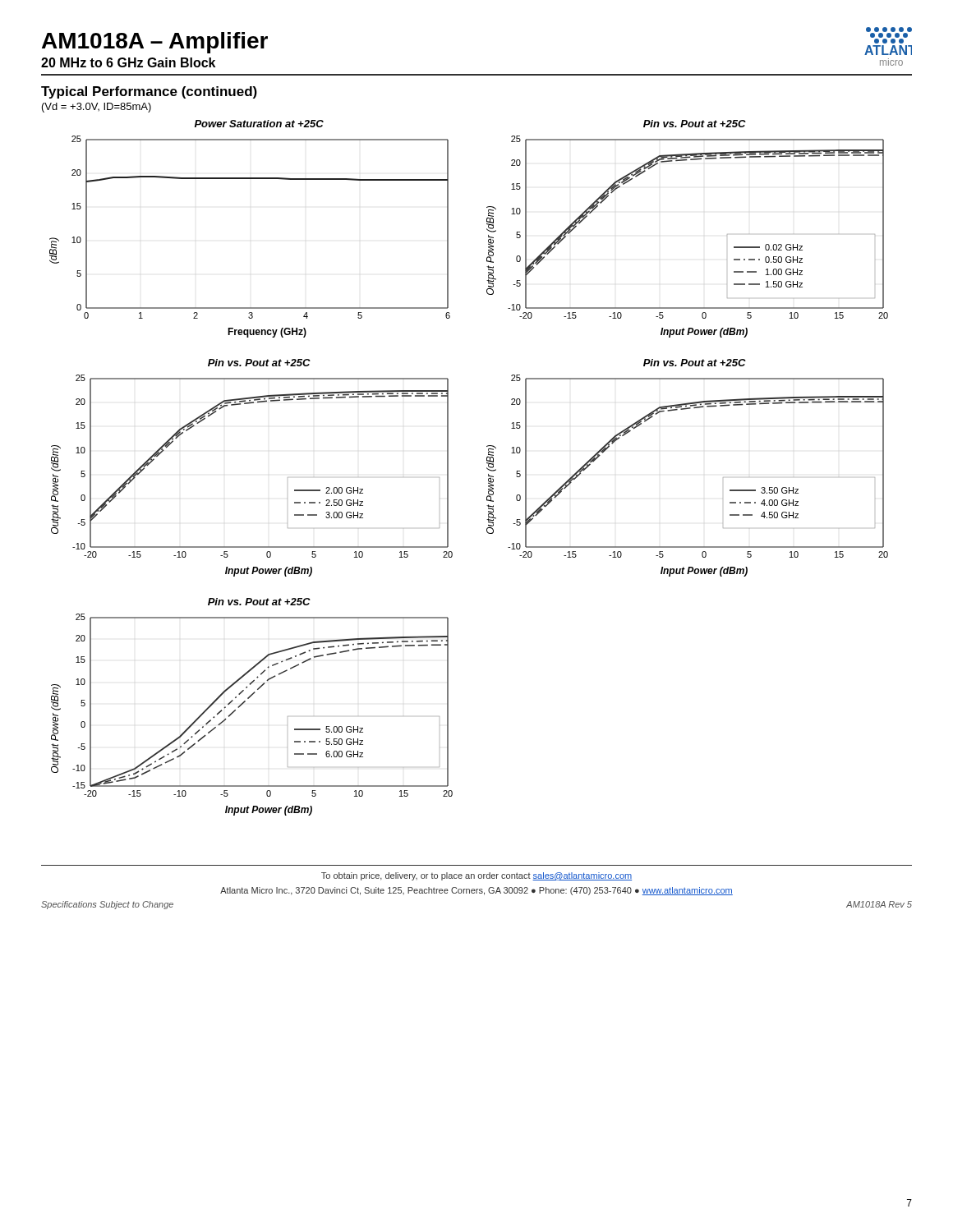Where does it say "20 MHz to 6 GHz Gain Block"?
This screenshot has width=953, height=1232.
tap(128, 63)
